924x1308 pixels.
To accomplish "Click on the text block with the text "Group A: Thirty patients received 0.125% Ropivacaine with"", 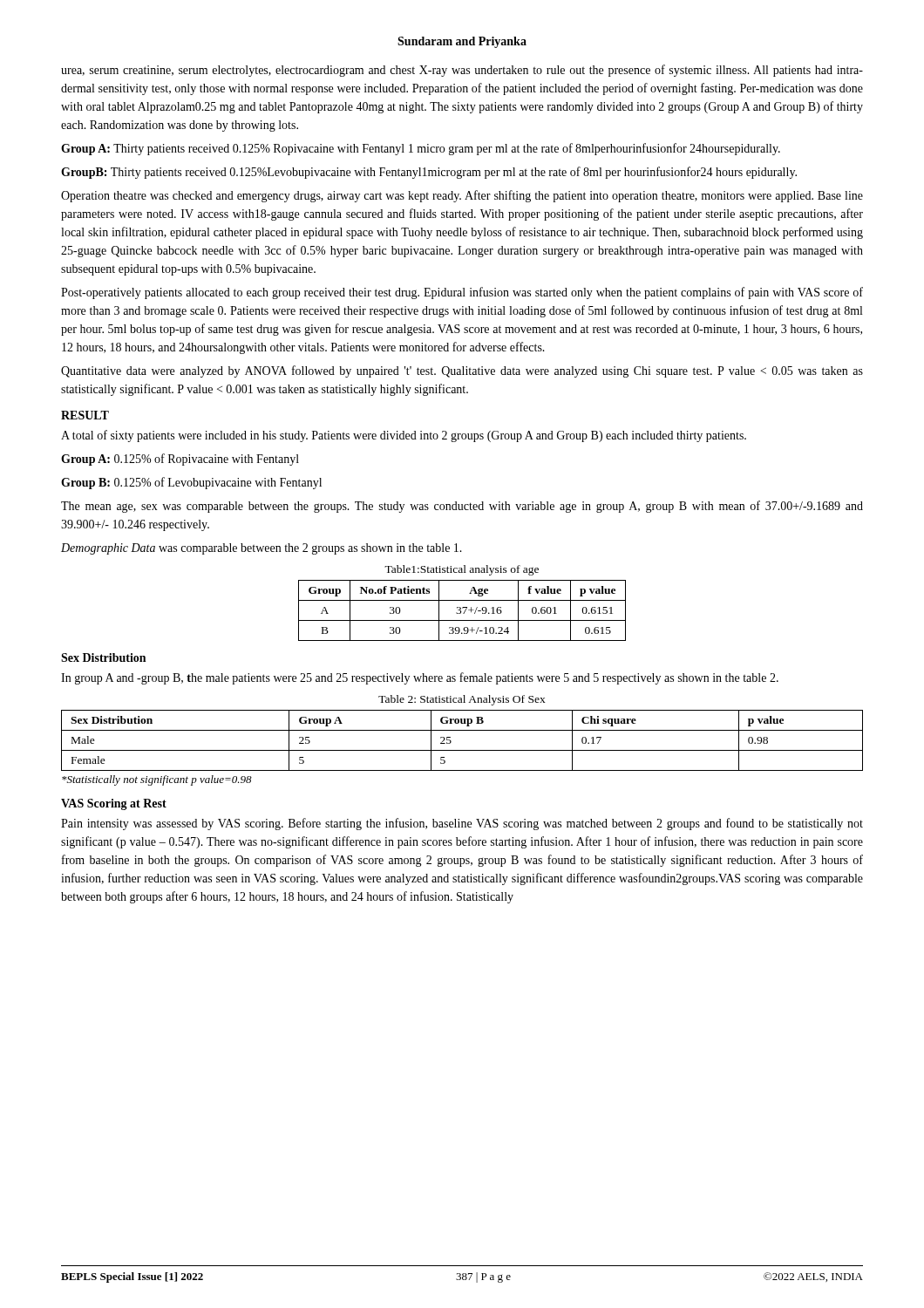I will tap(421, 149).
